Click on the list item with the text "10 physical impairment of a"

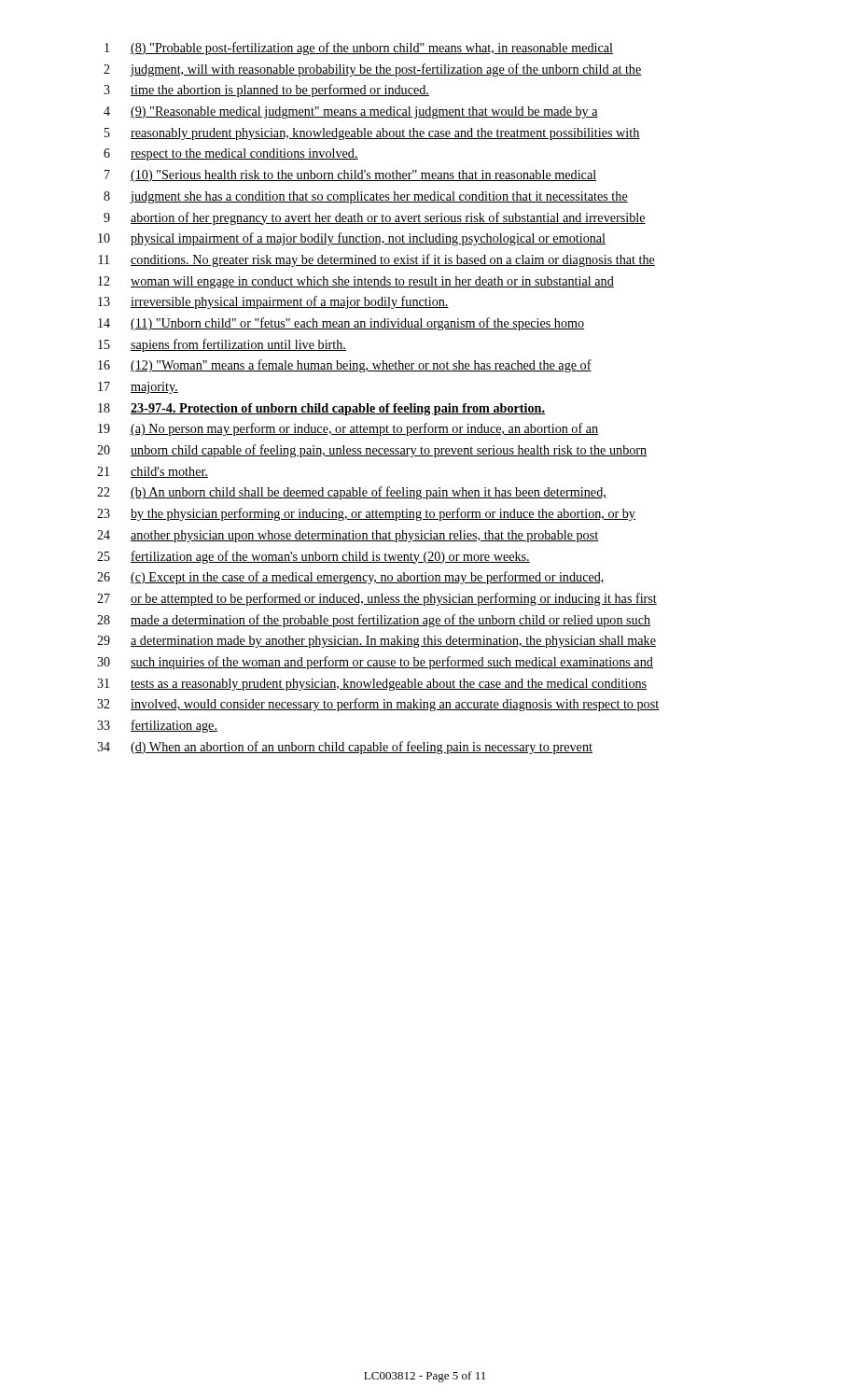[x=434, y=238]
